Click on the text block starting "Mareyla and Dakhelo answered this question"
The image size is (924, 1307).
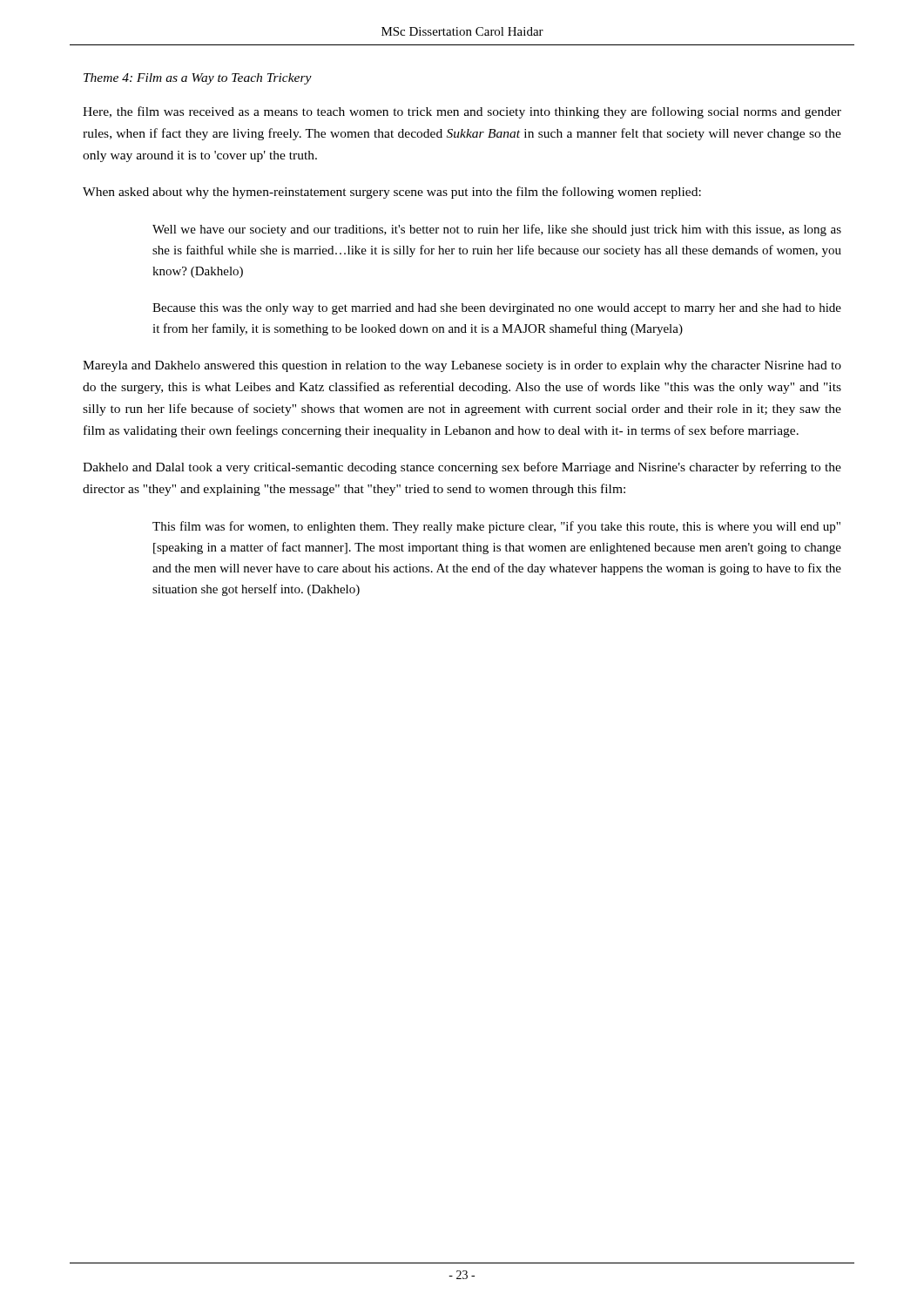pos(462,397)
